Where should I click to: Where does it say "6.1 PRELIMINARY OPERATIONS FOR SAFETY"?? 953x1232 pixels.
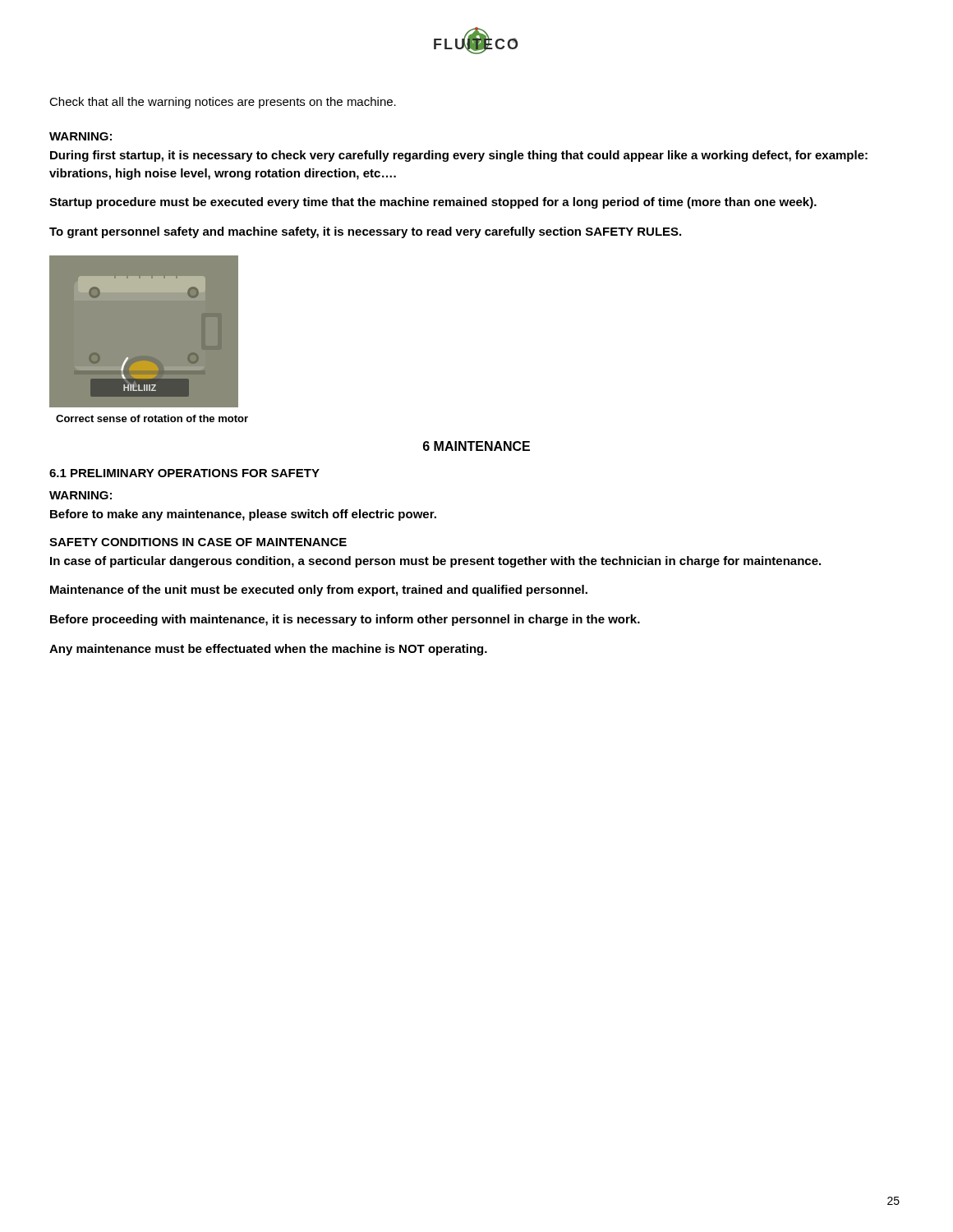184,472
